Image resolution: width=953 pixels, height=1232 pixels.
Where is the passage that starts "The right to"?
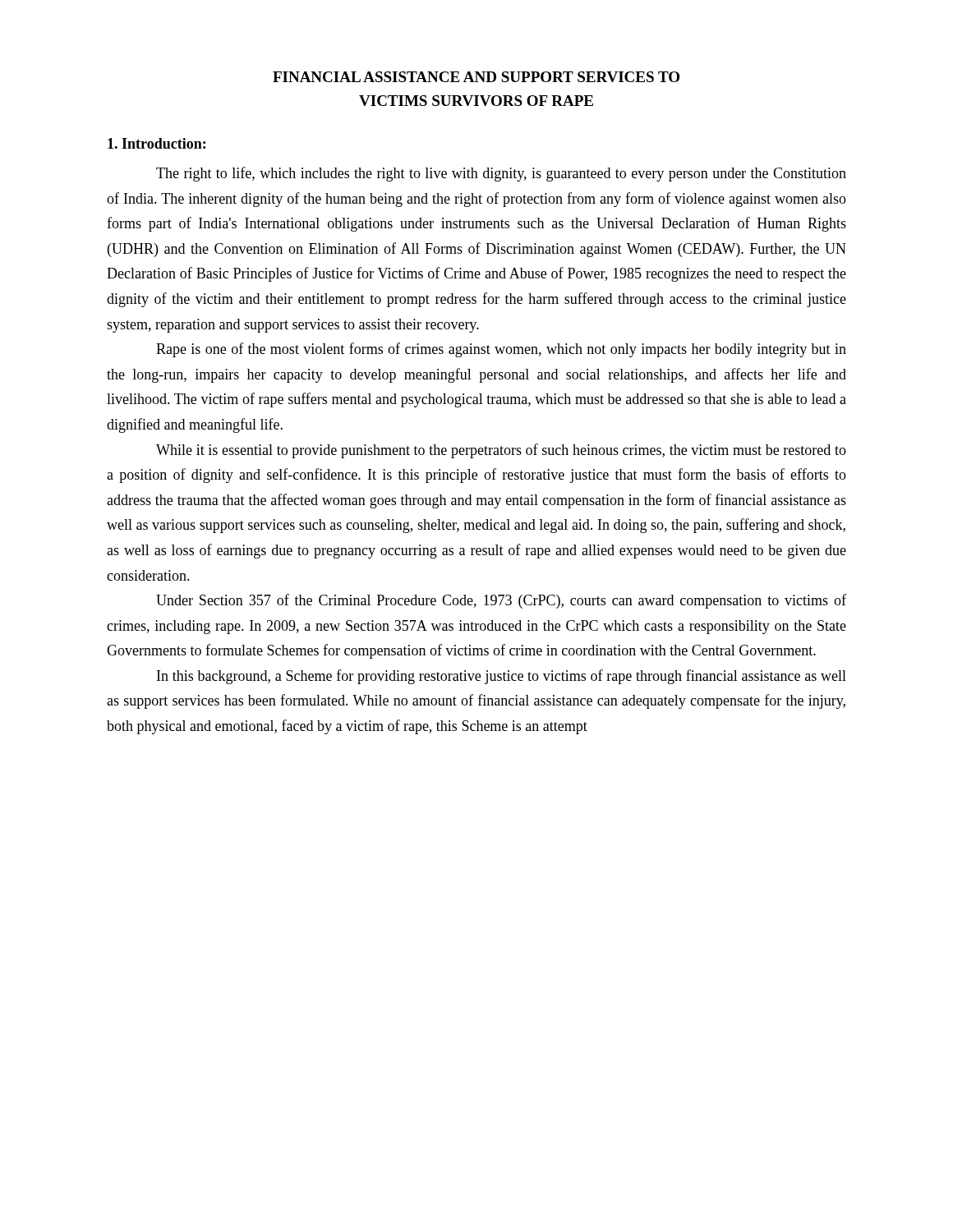click(476, 249)
